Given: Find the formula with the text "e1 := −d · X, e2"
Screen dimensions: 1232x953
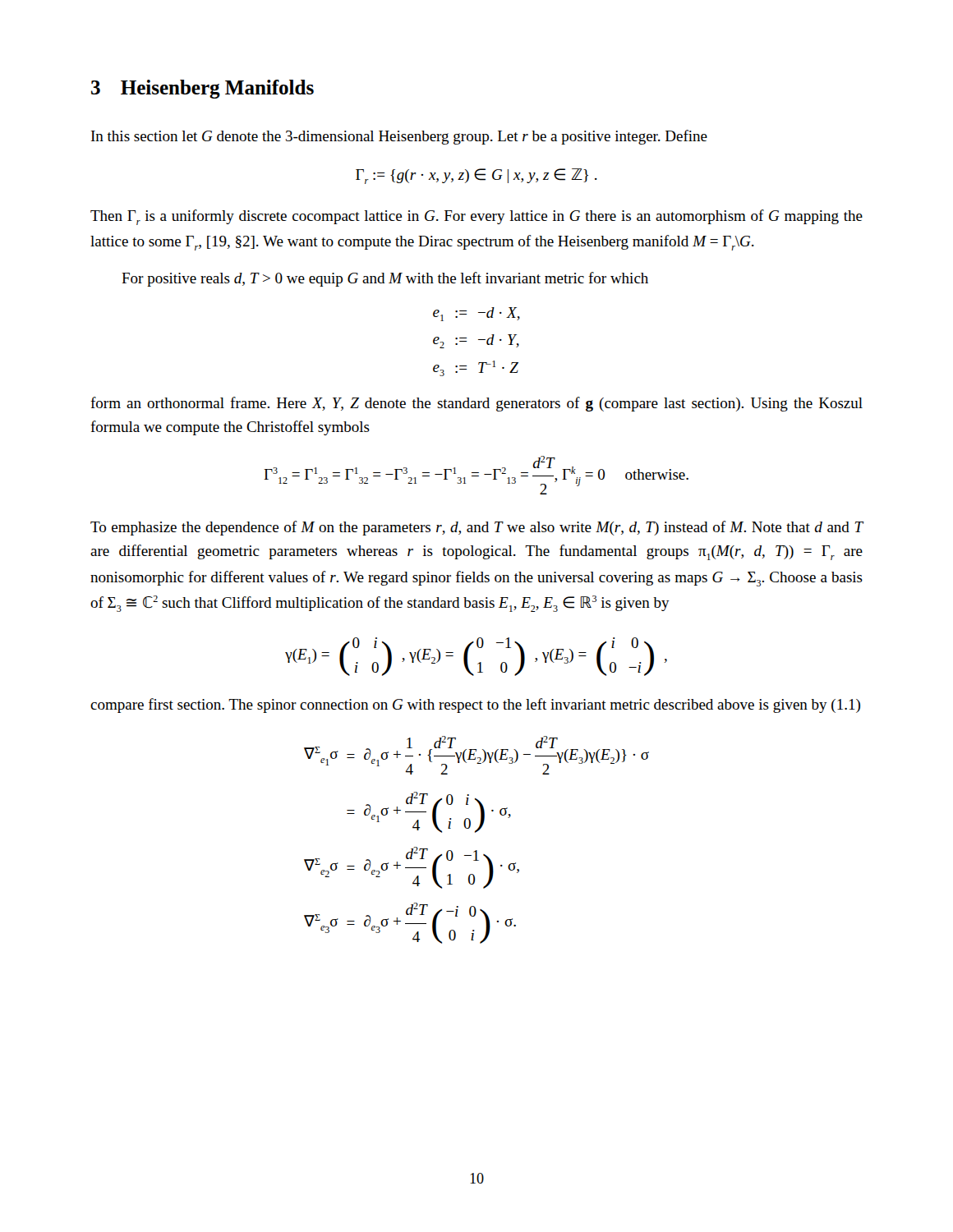Looking at the screenshot, I should coord(476,340).
